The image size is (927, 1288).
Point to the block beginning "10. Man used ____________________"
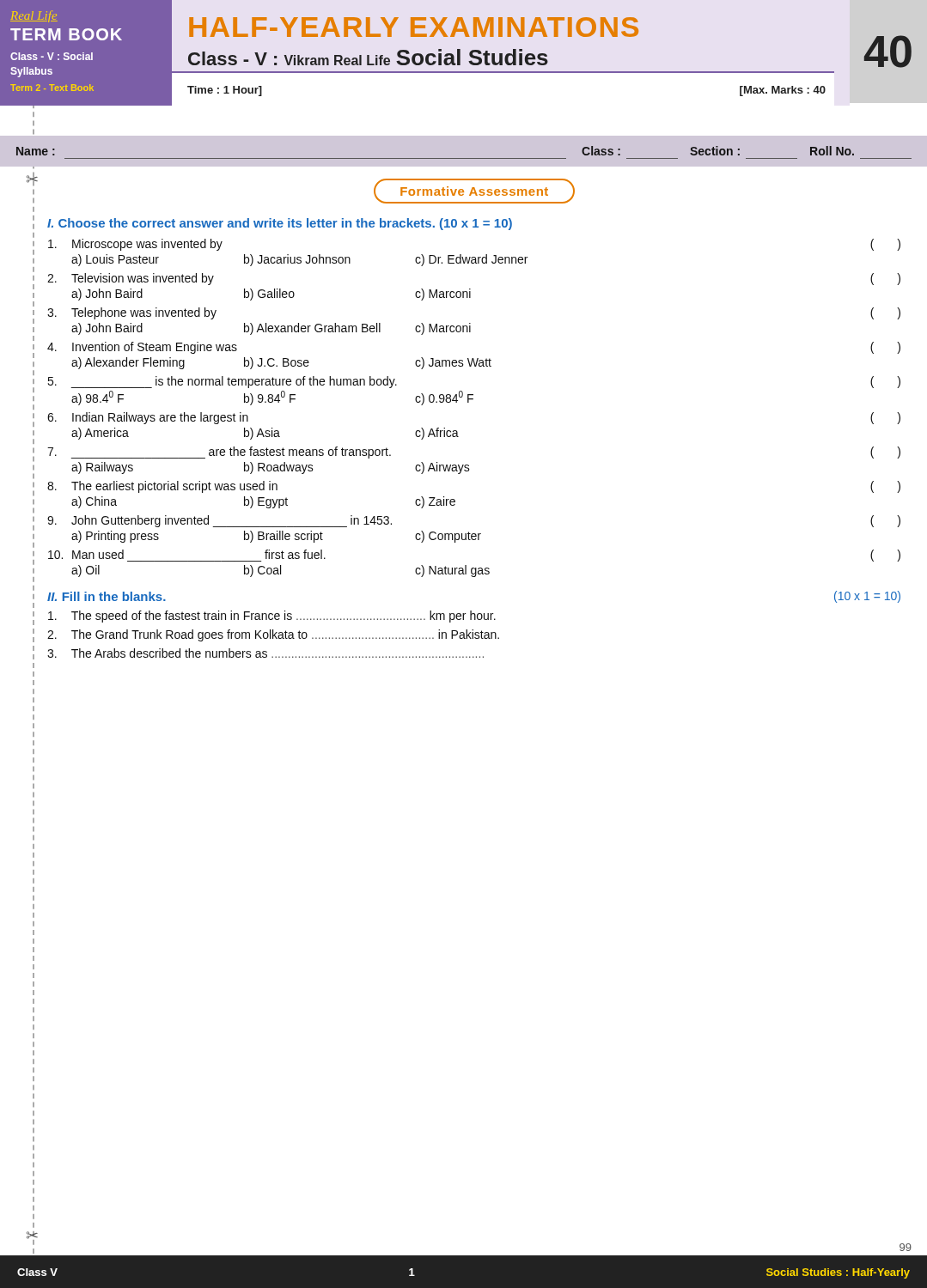[x=474, y=562]
